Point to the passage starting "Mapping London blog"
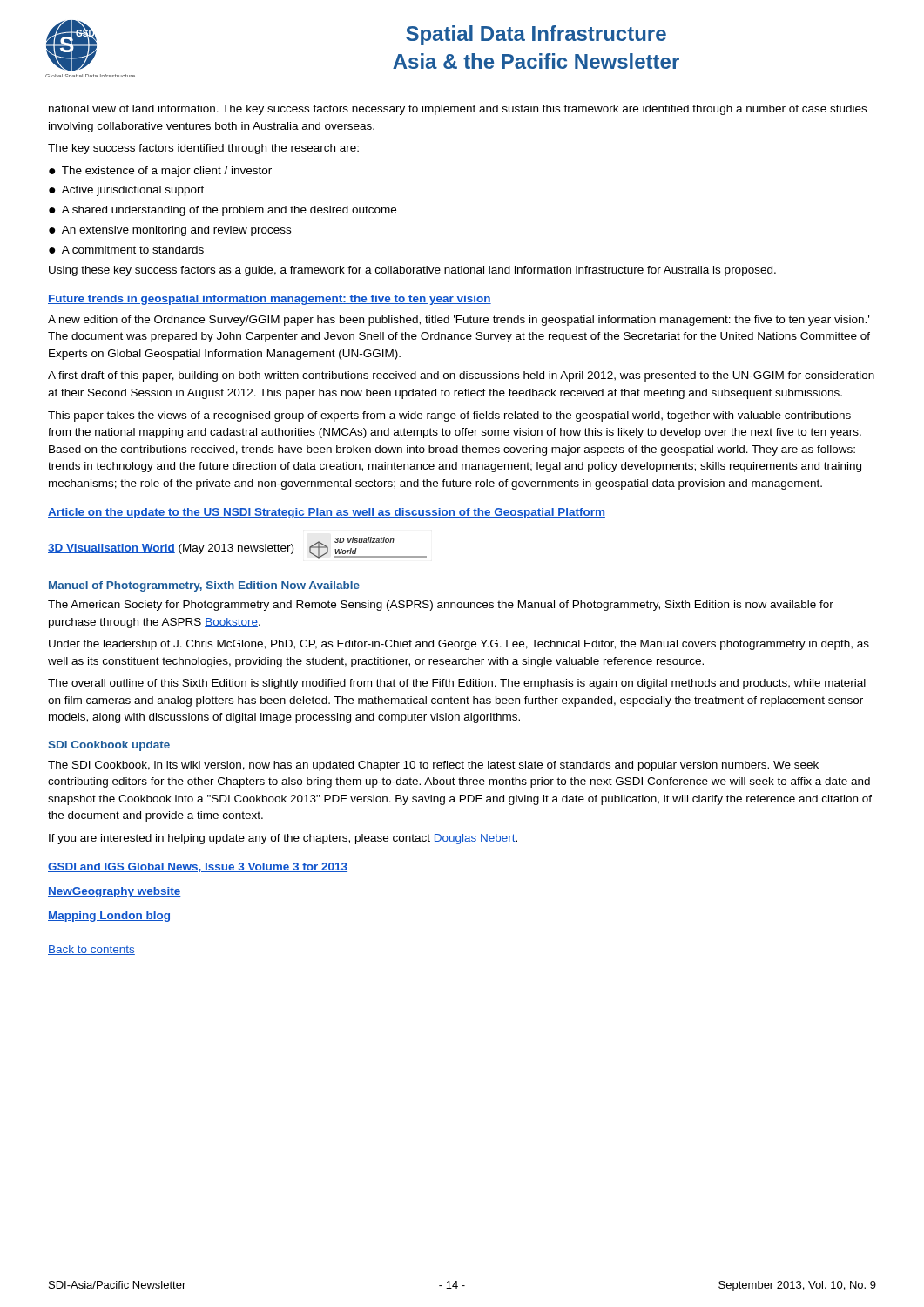This screenshot has width=924, height=1307. 109,915
